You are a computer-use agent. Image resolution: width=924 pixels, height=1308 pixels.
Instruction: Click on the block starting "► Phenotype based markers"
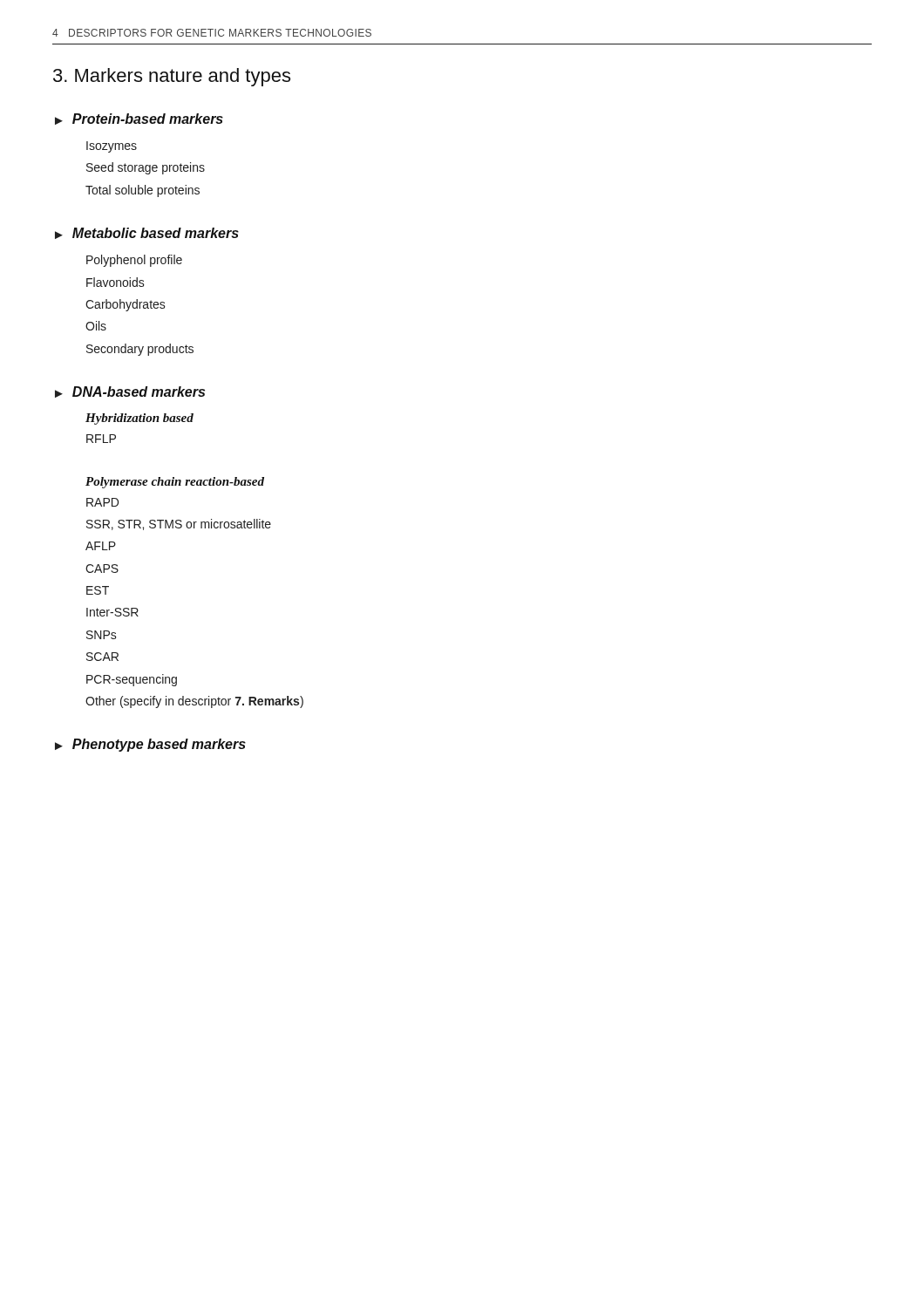click(149, 745)
